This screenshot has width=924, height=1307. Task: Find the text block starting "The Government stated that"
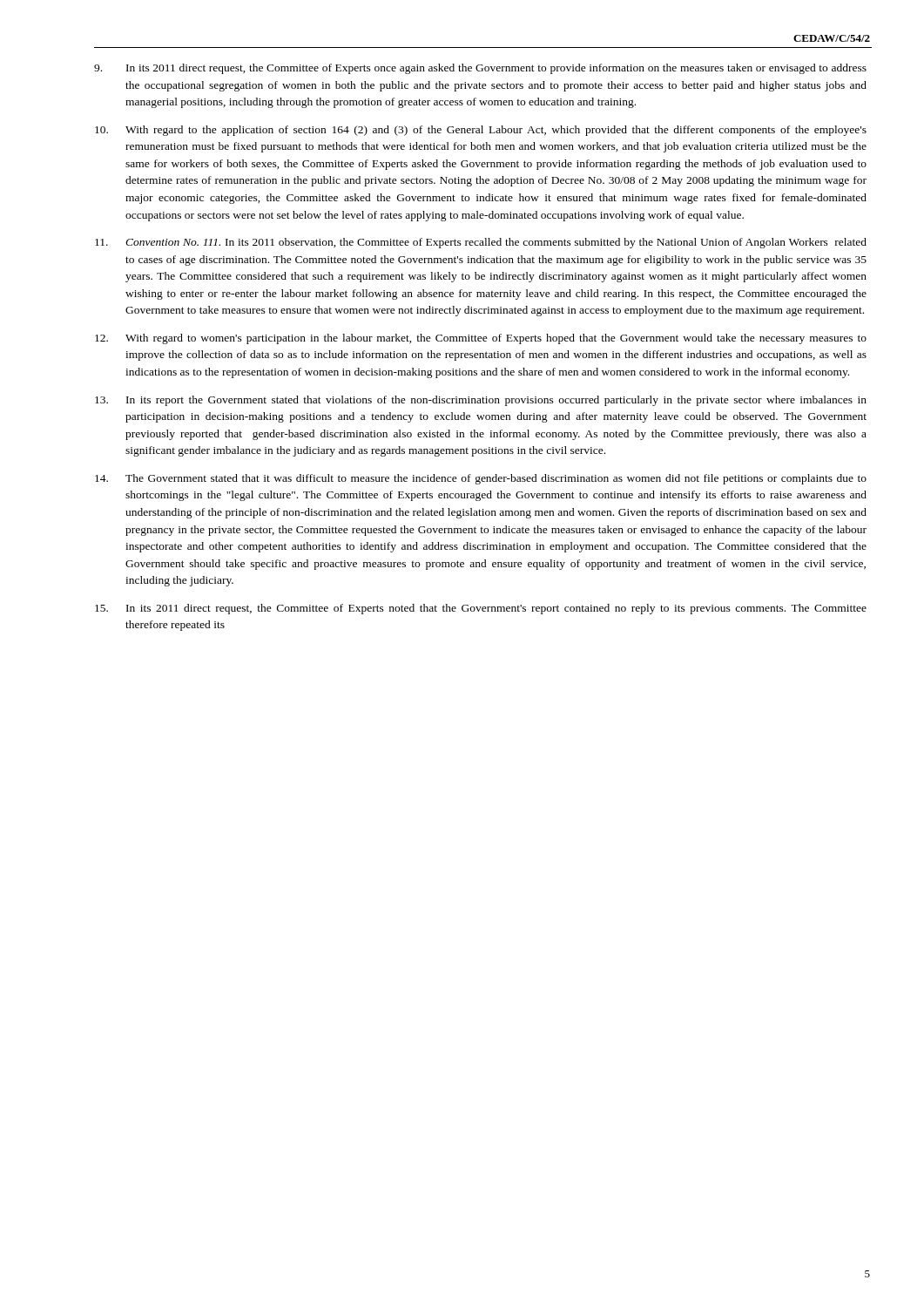pos(480,529)
